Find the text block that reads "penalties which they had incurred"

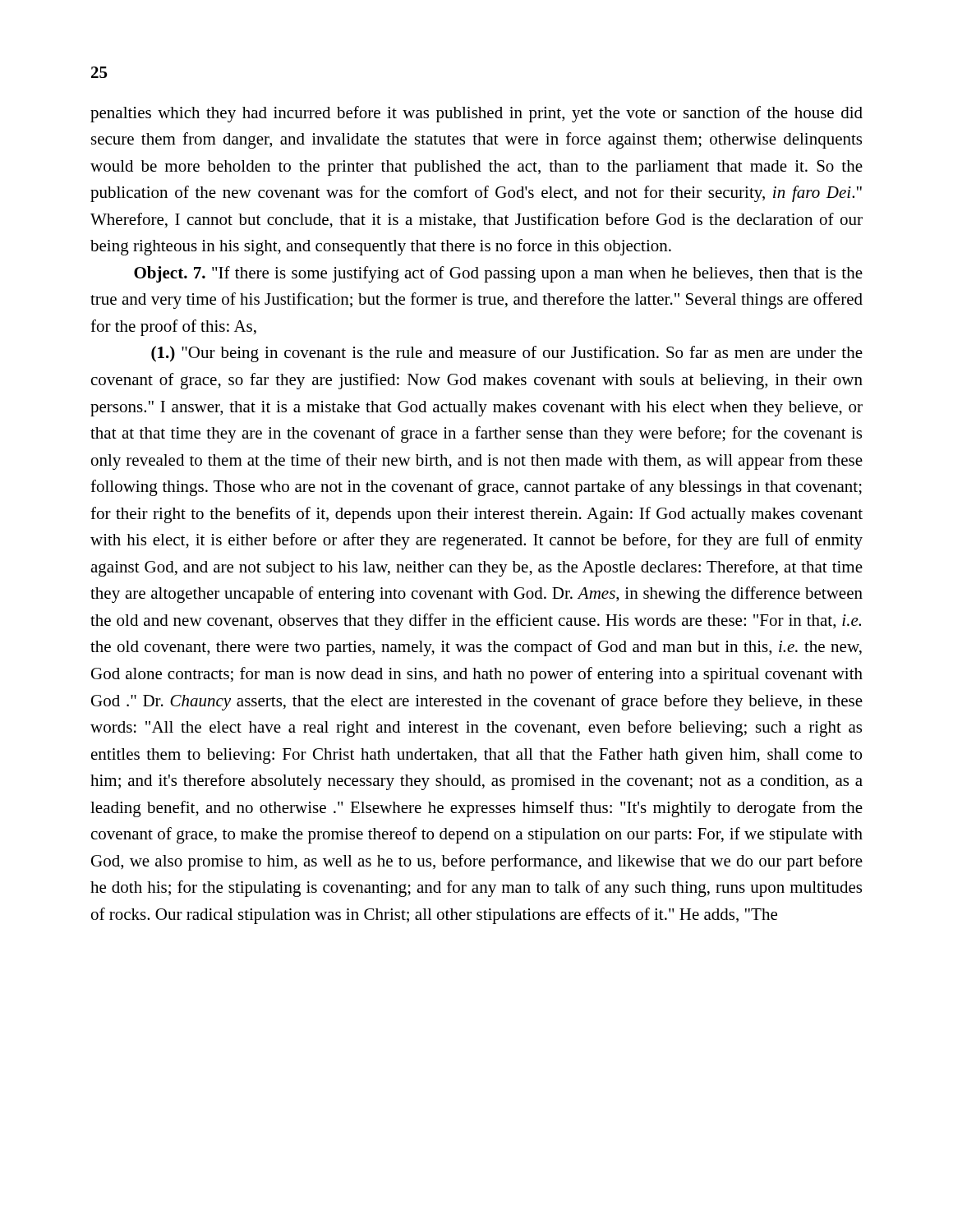[x=476, y=179]
